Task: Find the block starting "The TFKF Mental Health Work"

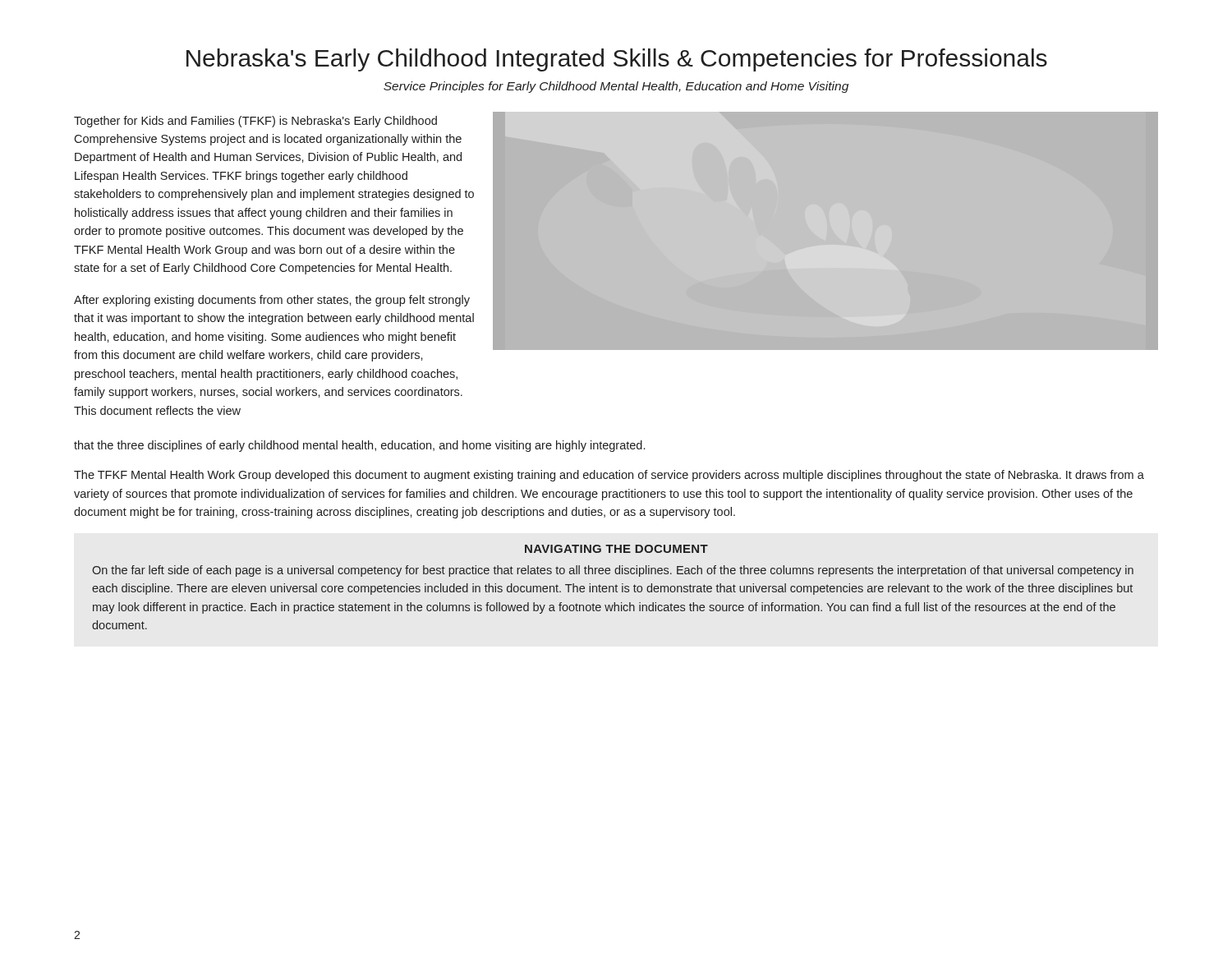Action: tap(609, 494)
